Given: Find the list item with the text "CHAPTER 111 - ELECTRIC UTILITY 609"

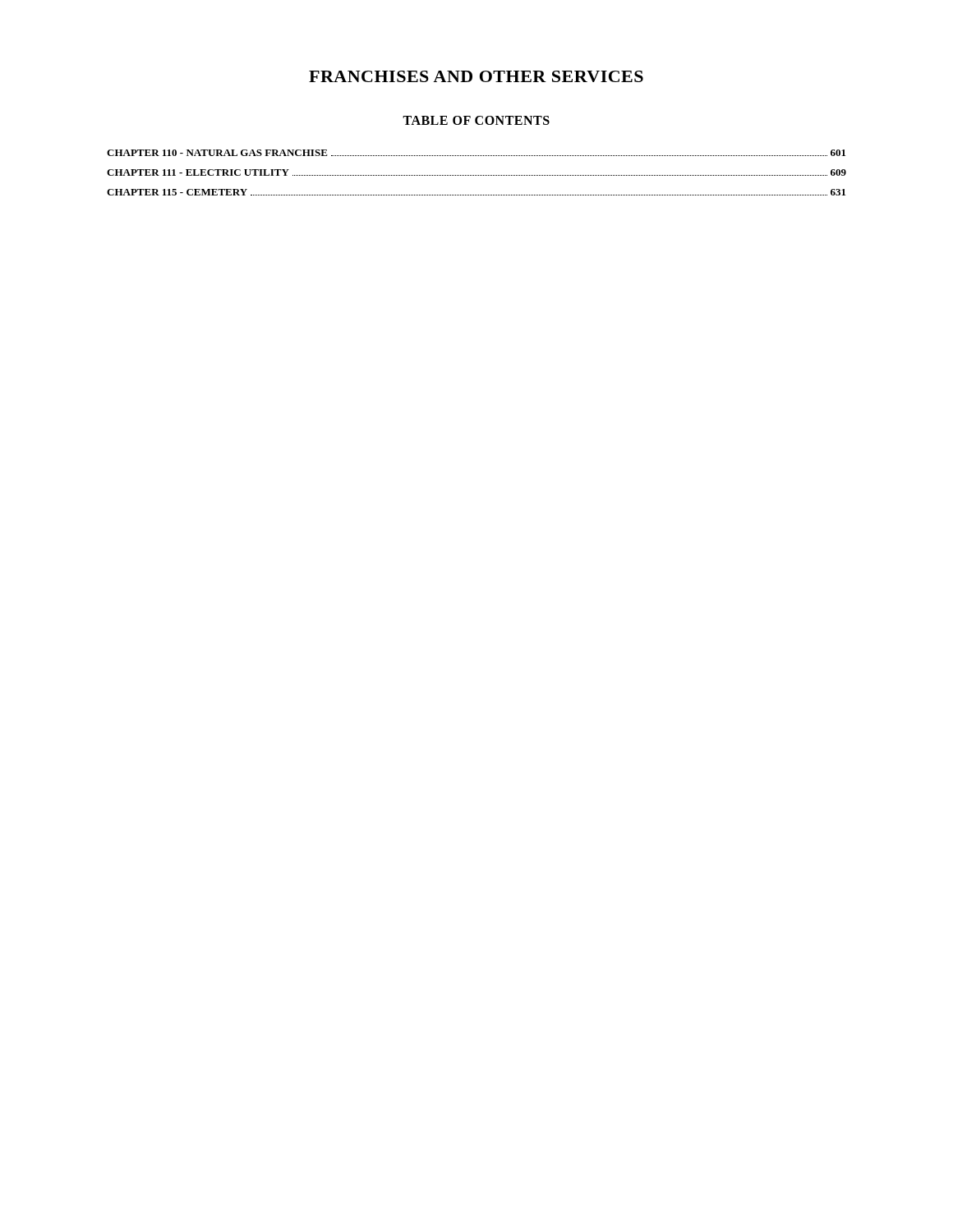Looking at the screenshot, I should pyautogui.click(x=476, y=172).
